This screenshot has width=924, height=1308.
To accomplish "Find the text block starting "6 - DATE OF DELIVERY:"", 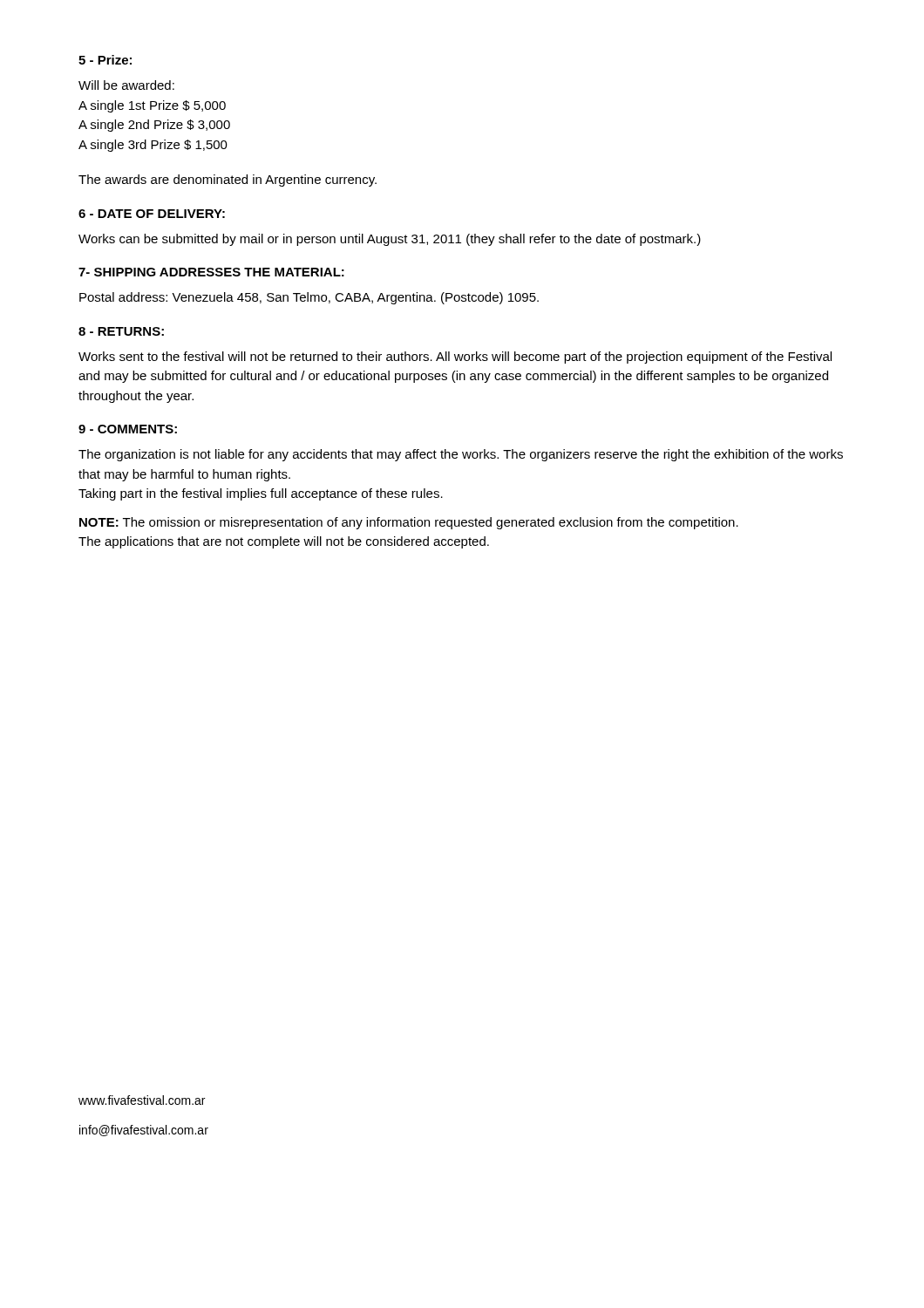I will point(152,213).
